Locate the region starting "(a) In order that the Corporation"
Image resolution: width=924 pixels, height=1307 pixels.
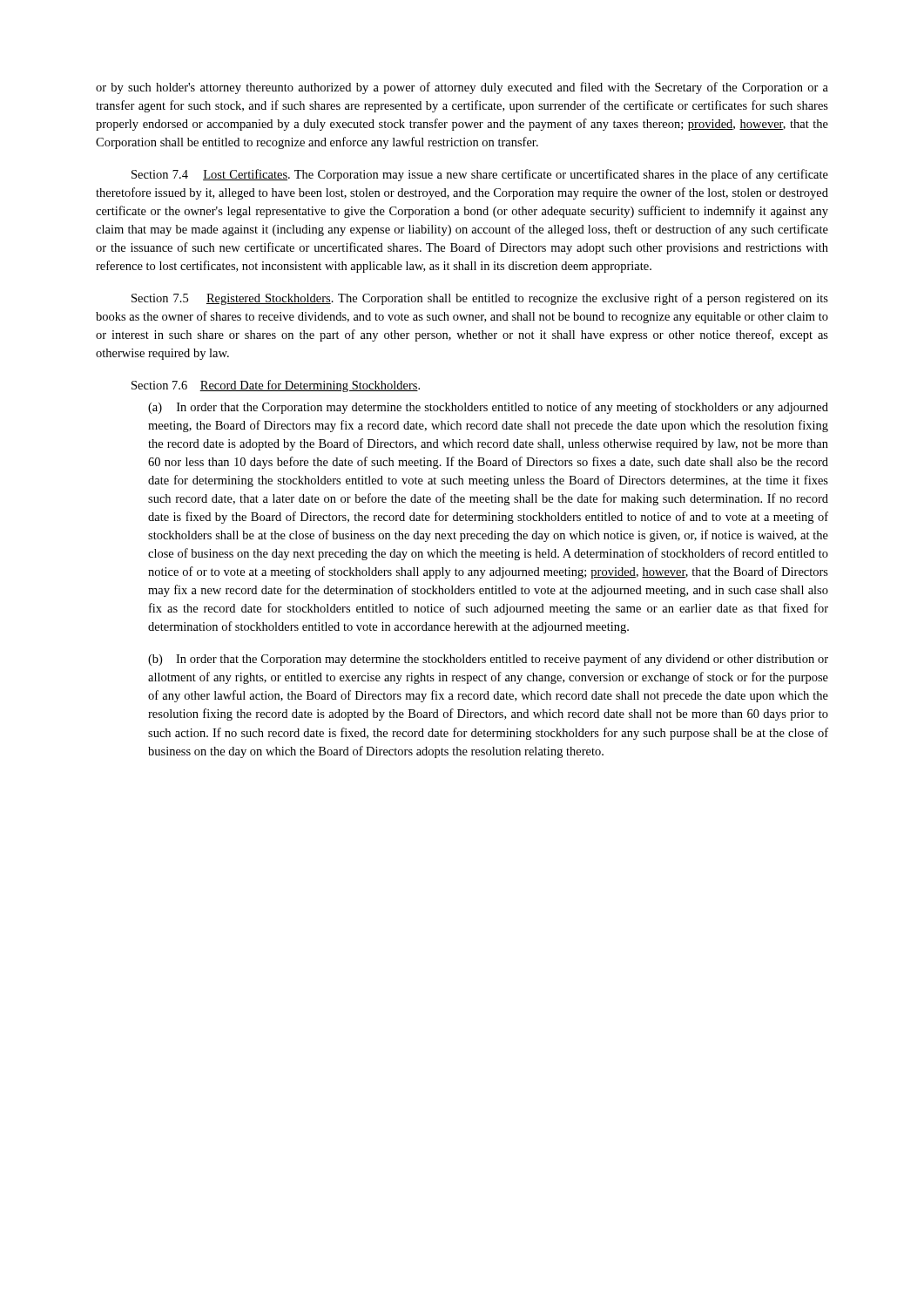pyautogui.click(x=488, y=517)
